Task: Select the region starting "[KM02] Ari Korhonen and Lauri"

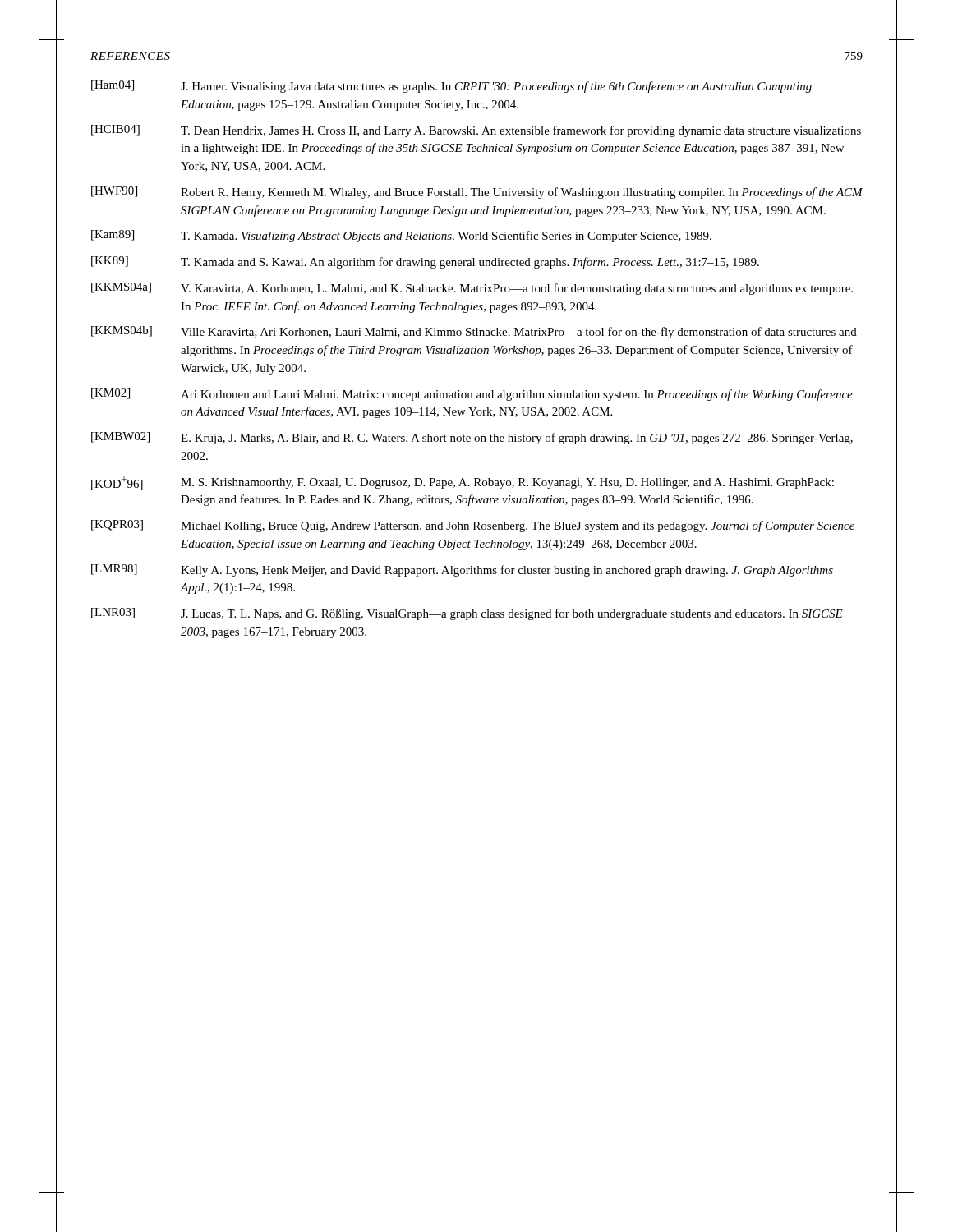Action: 476,403
